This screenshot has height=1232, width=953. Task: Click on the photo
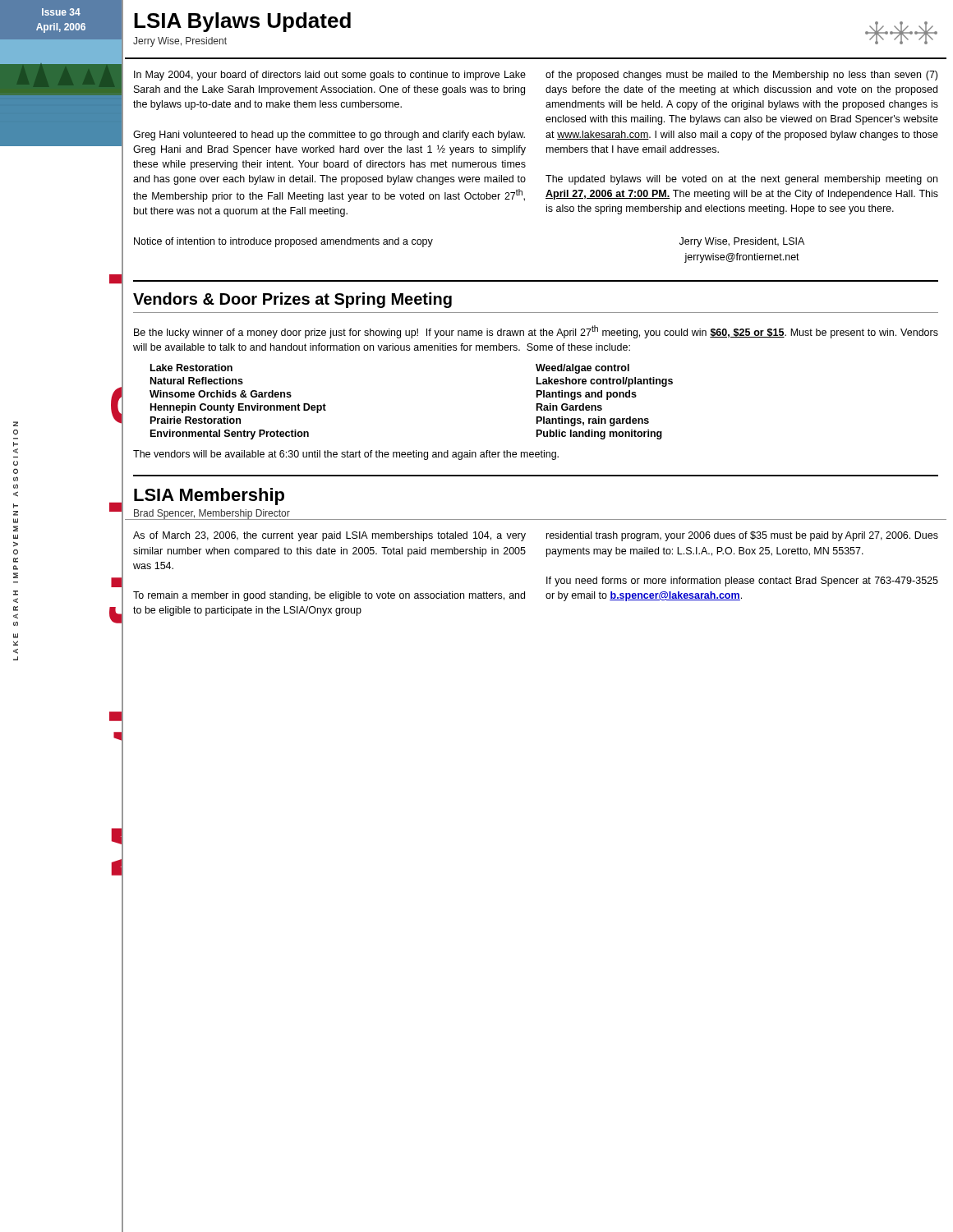pyautogui.click(x=61, y=93)
